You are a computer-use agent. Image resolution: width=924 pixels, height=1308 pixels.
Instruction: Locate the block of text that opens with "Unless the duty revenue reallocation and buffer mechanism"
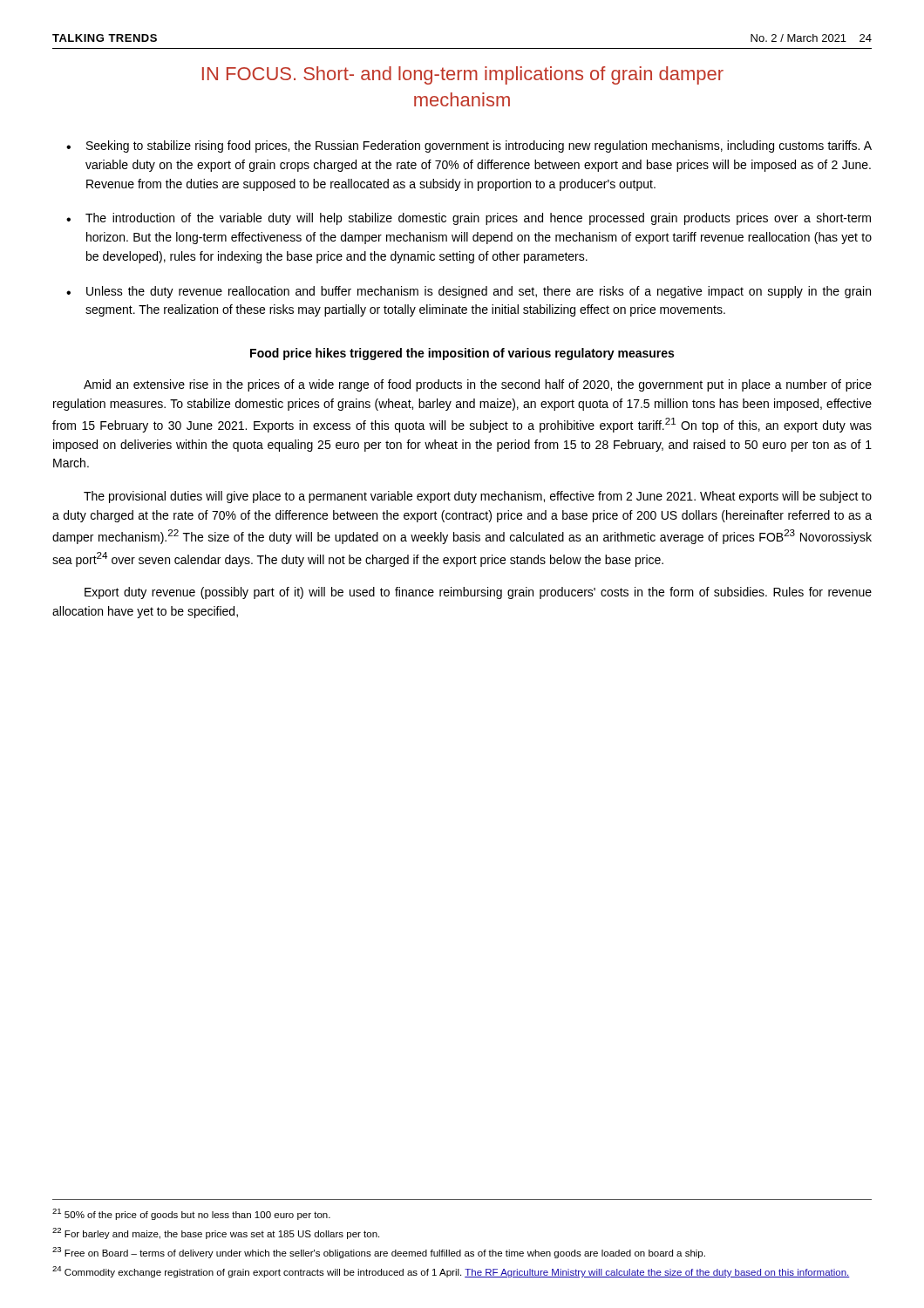click(x=479, y=300)
